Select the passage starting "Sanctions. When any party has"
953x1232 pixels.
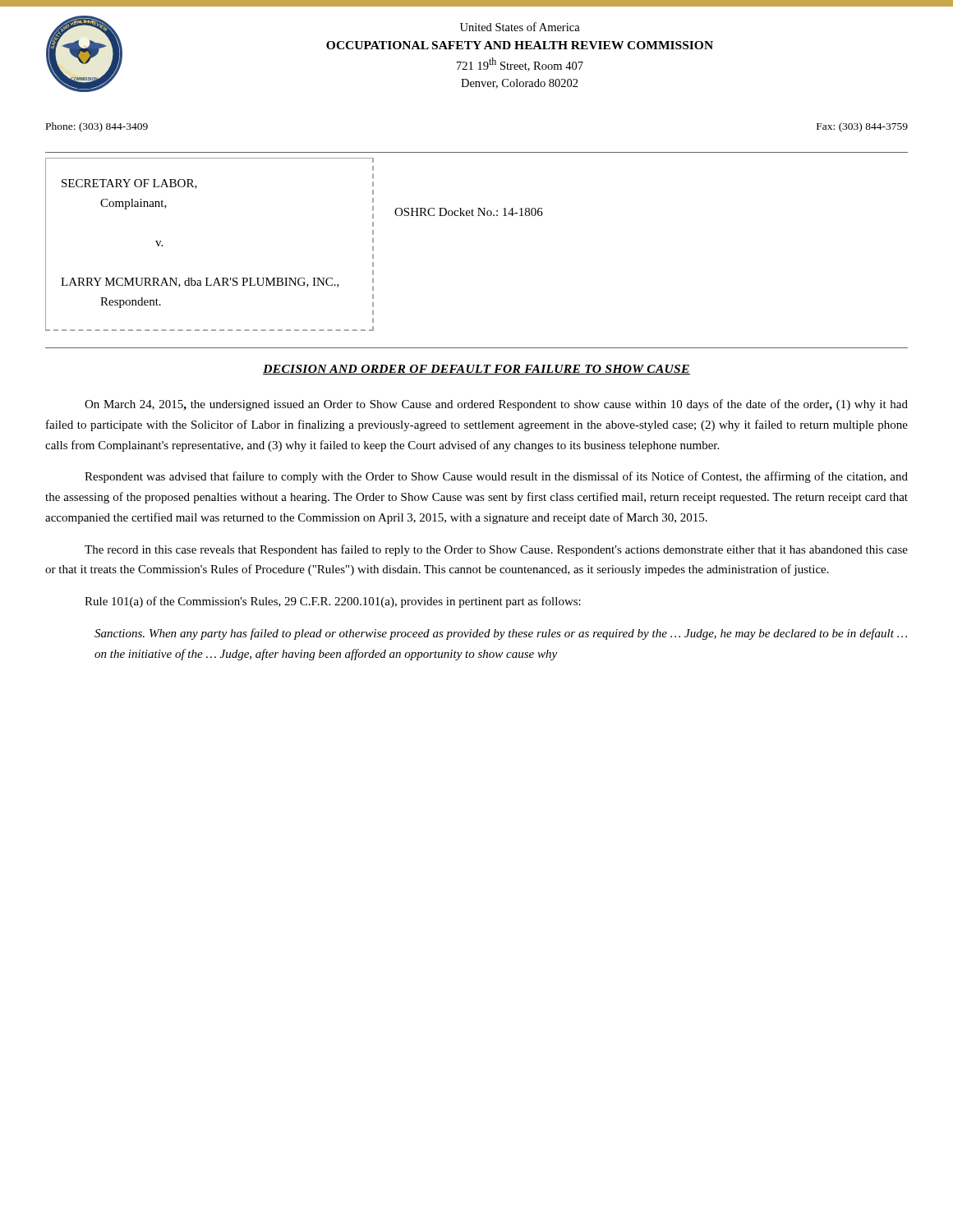501,643
